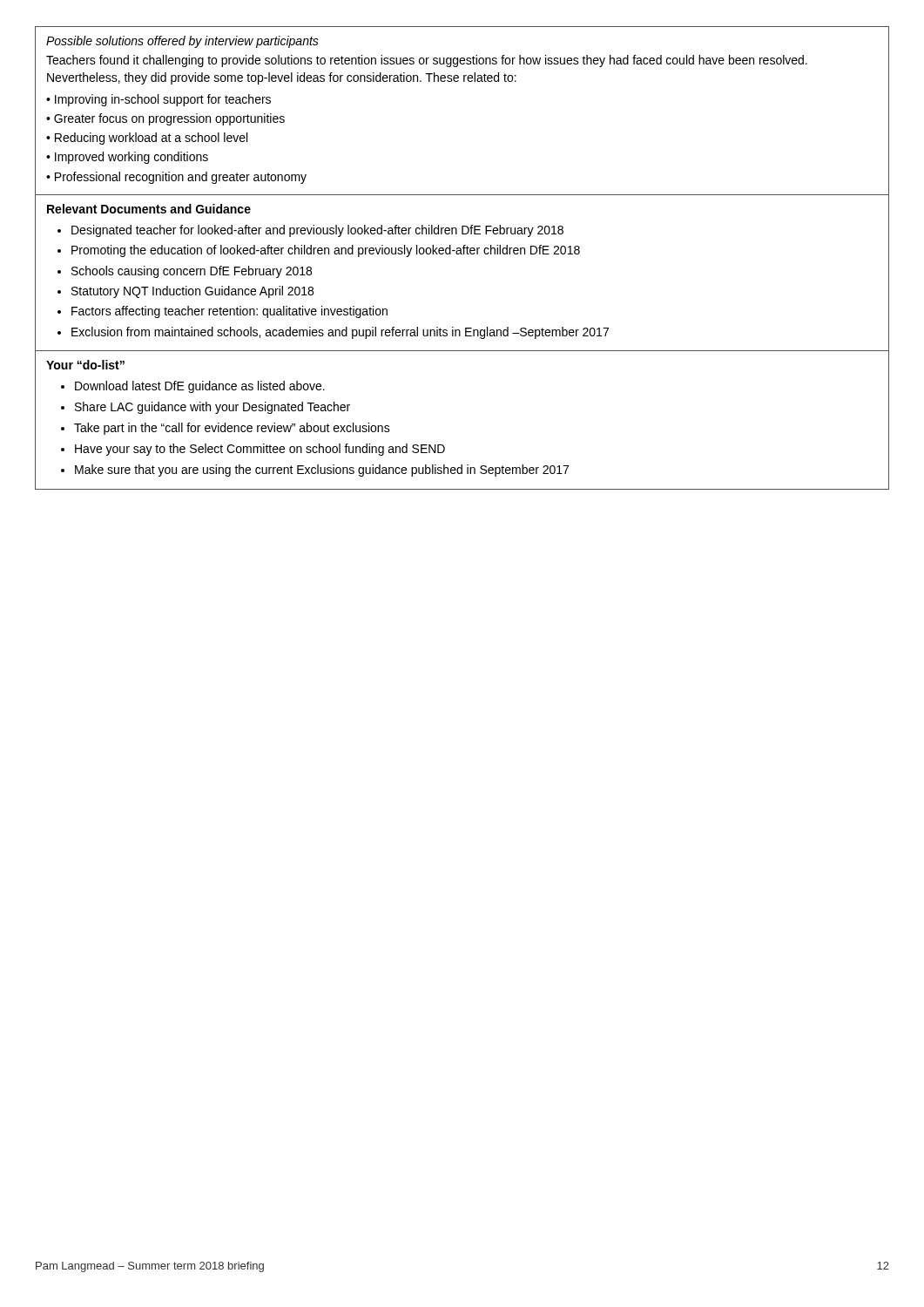Viewport: 924px width, 1307px height.
Task: Where is the passage that starts "• Professional recognition and"?
Action: coord(176,177)
